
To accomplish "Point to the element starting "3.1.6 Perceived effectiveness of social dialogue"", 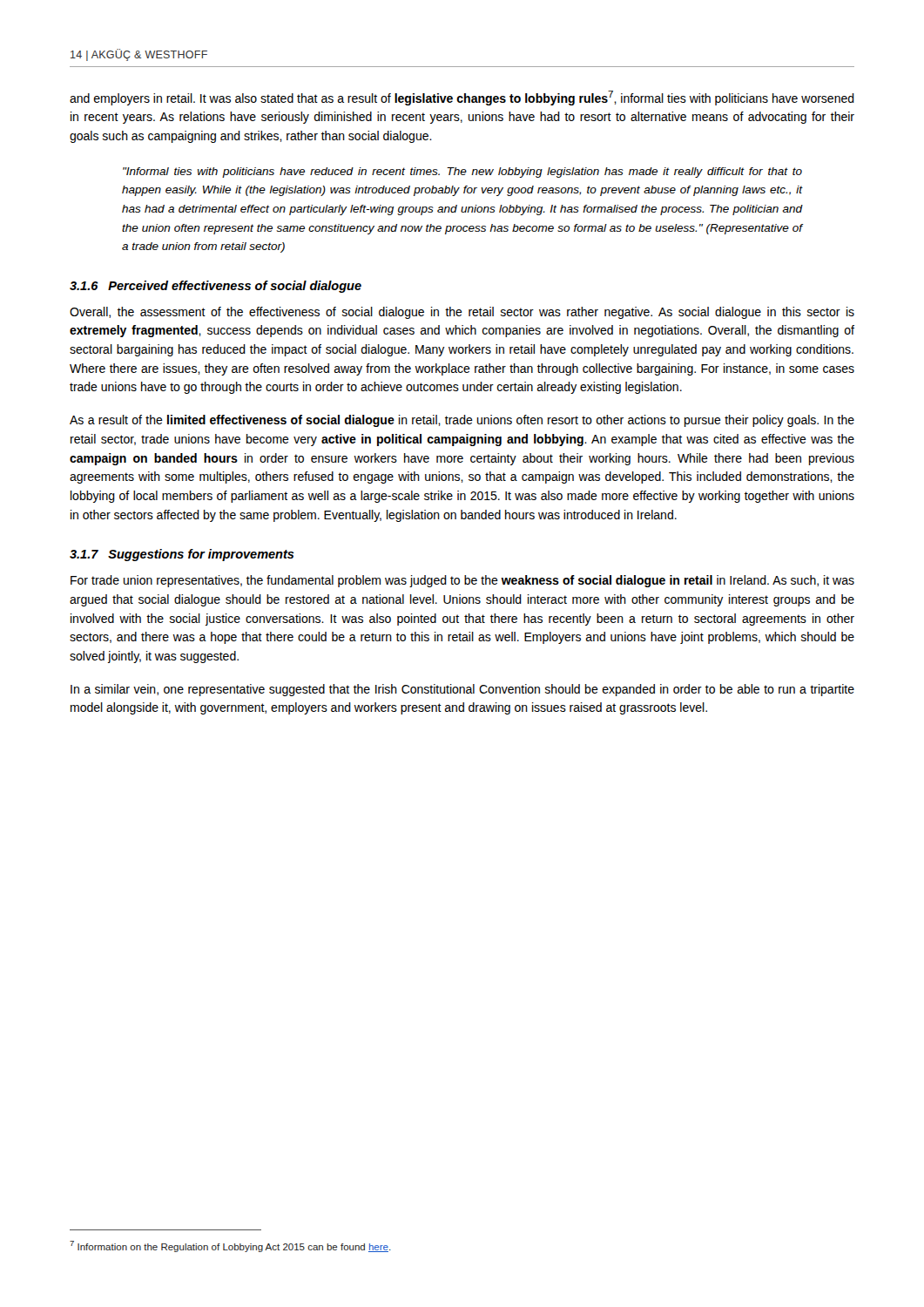I will pyautogui.click(x=216, y=286).
